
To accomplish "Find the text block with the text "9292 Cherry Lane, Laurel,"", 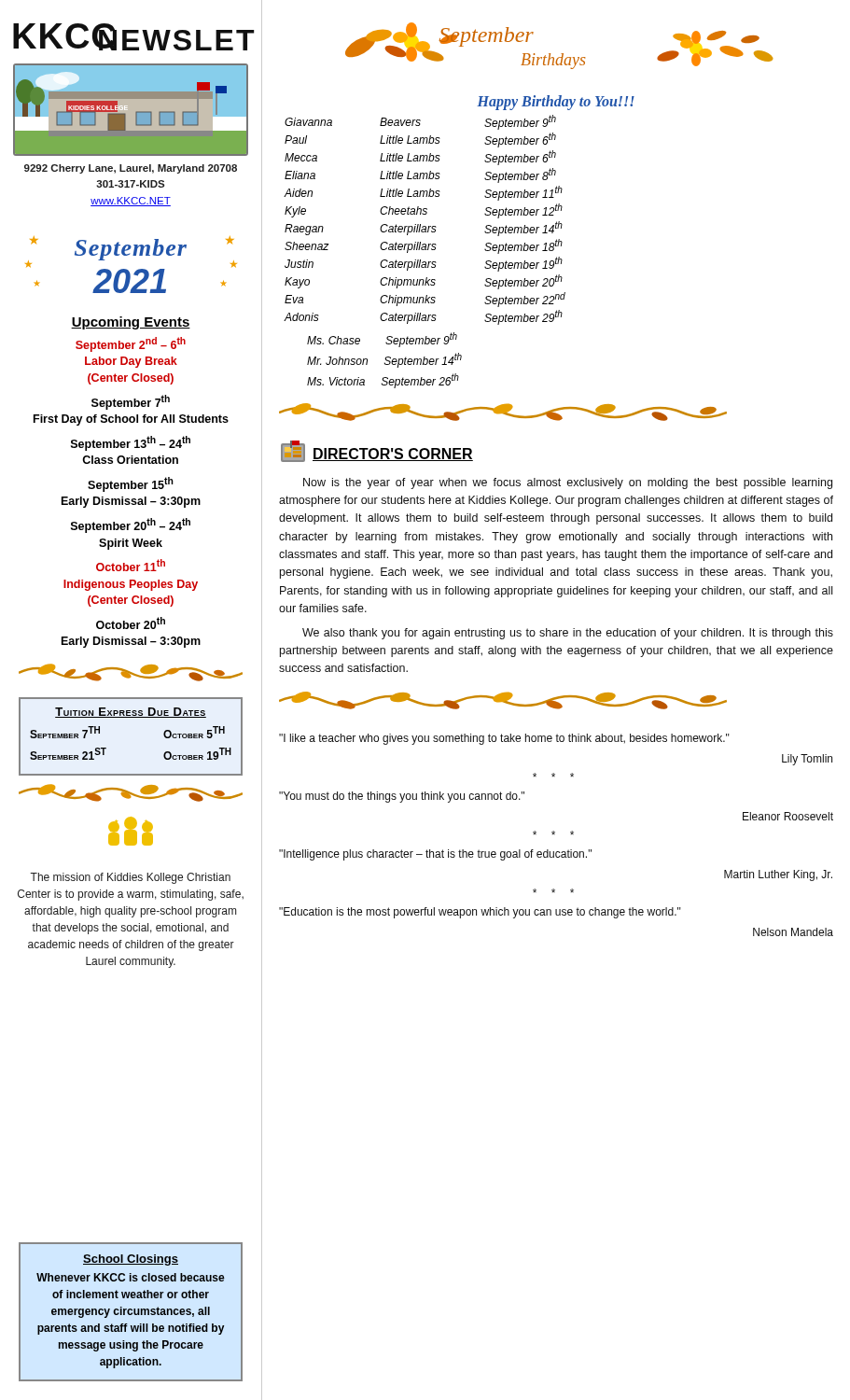I will [x=131, y=184].
